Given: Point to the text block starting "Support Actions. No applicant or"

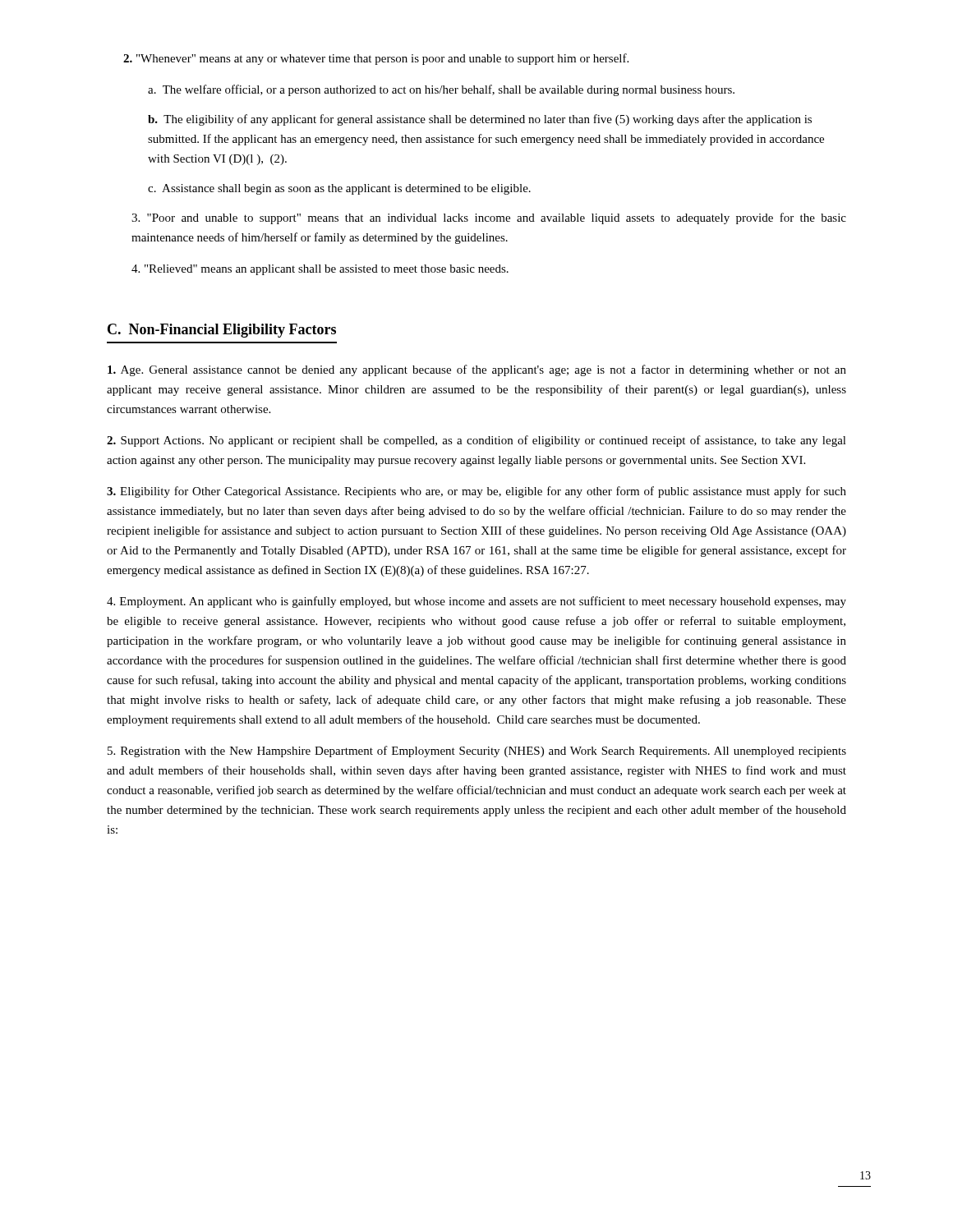Looking at the screenshot, I should click(x=476, y=450).
